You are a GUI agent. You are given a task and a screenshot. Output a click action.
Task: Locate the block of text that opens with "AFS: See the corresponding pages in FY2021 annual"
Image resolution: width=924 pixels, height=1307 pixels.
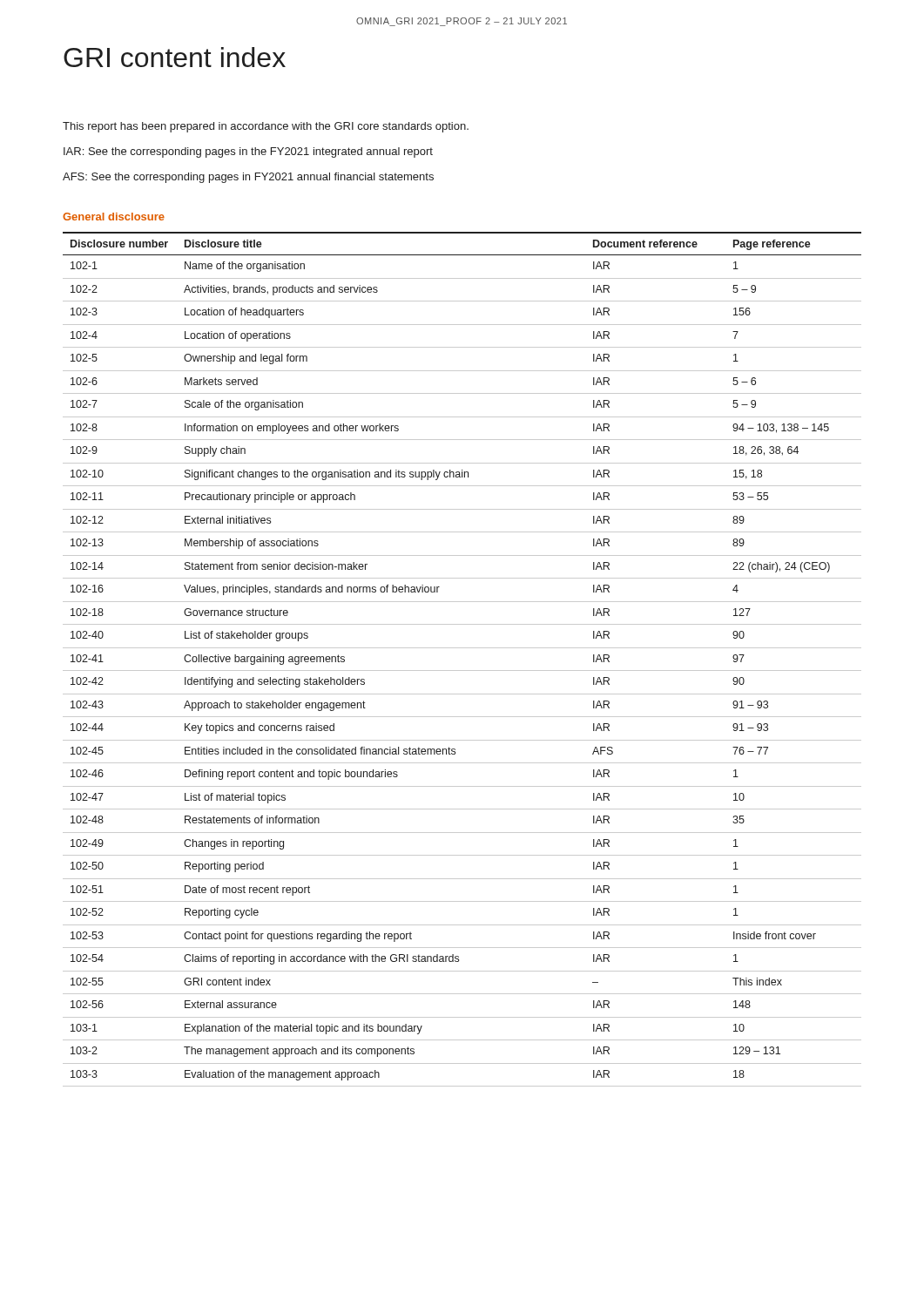pos(248,176)
